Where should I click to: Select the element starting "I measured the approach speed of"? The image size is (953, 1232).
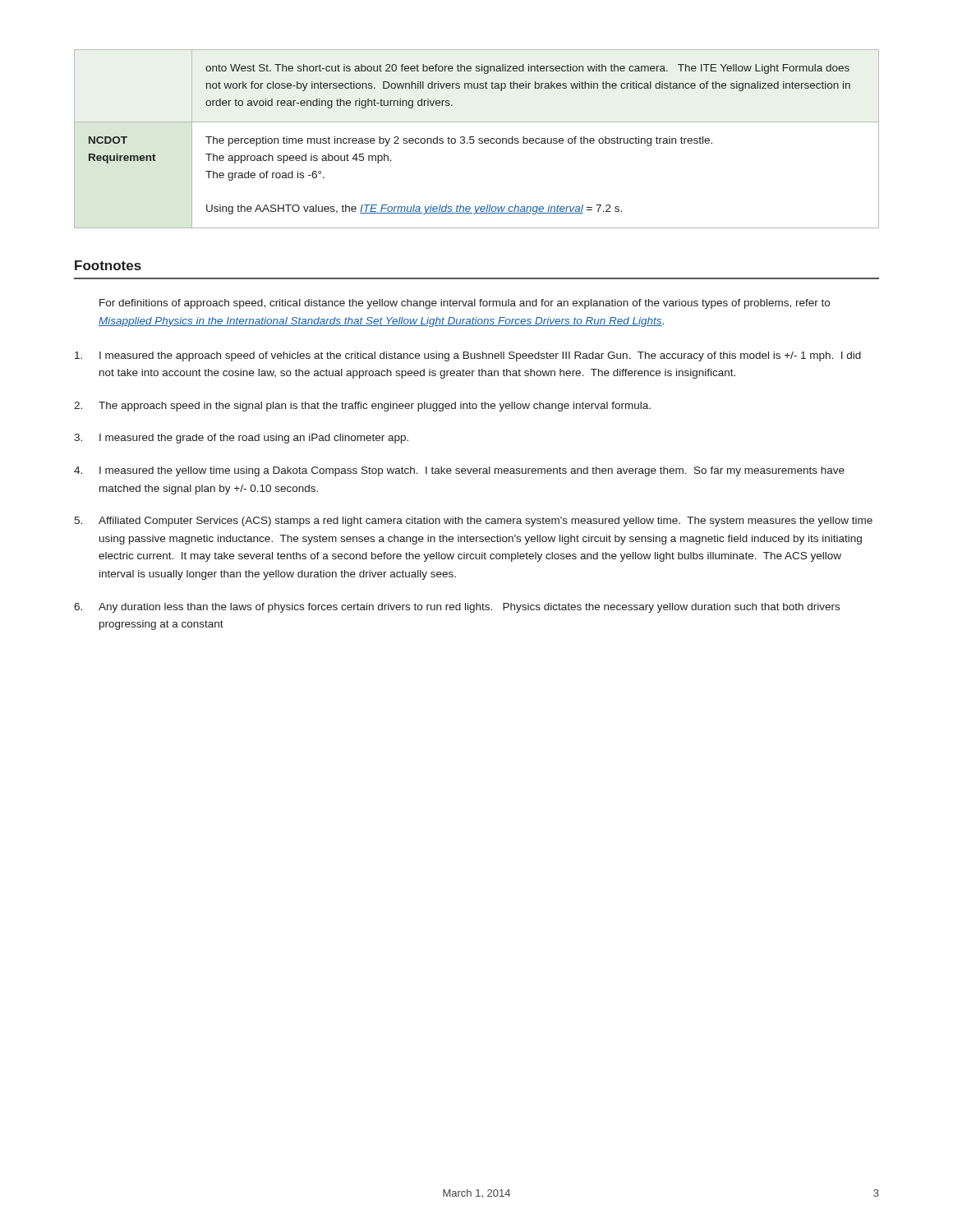coord(476,364)
